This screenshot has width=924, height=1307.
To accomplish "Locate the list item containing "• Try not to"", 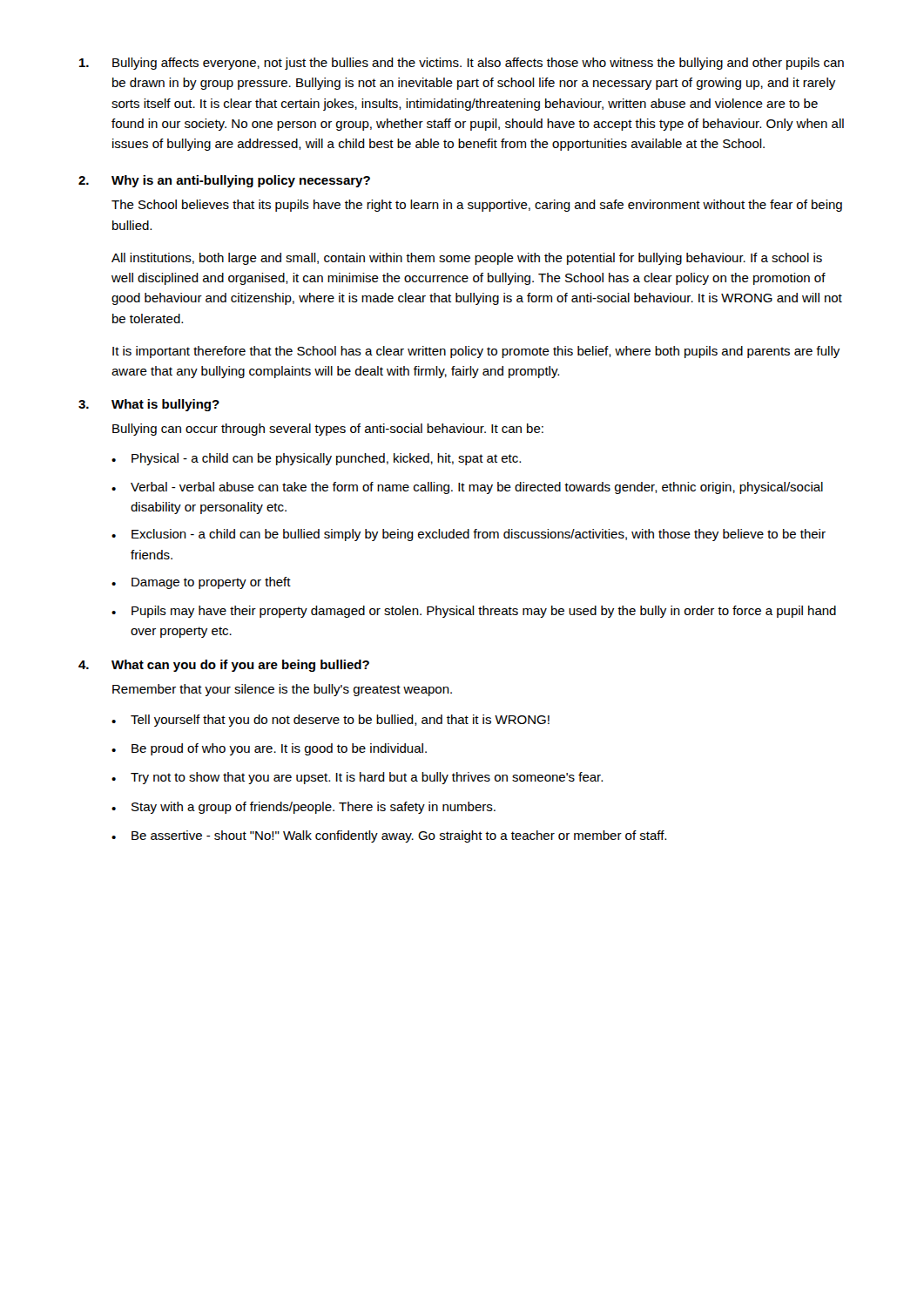I will [x=358, y=778].
